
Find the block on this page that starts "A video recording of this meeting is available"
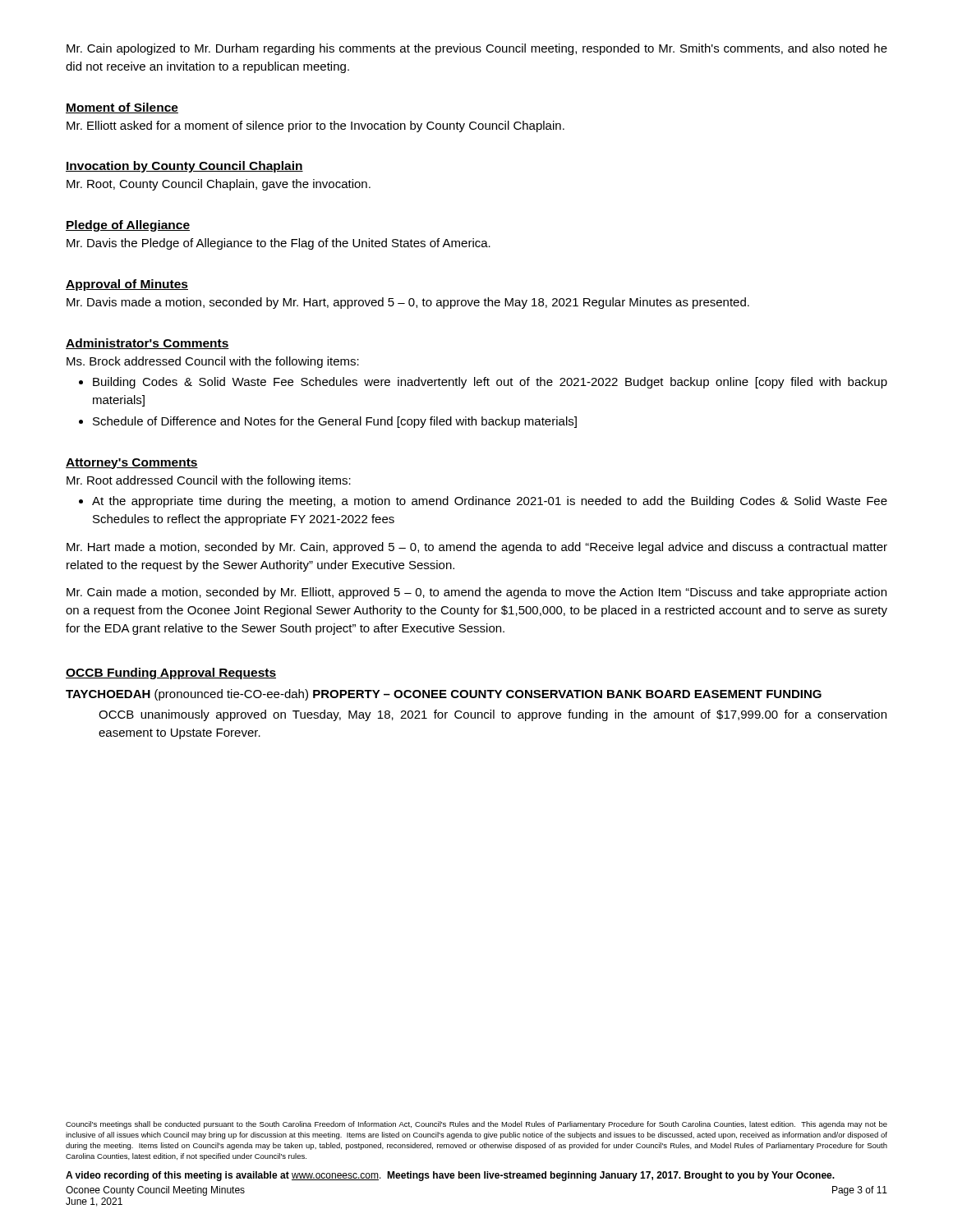pyautogui.click(x=450, y=1175)
